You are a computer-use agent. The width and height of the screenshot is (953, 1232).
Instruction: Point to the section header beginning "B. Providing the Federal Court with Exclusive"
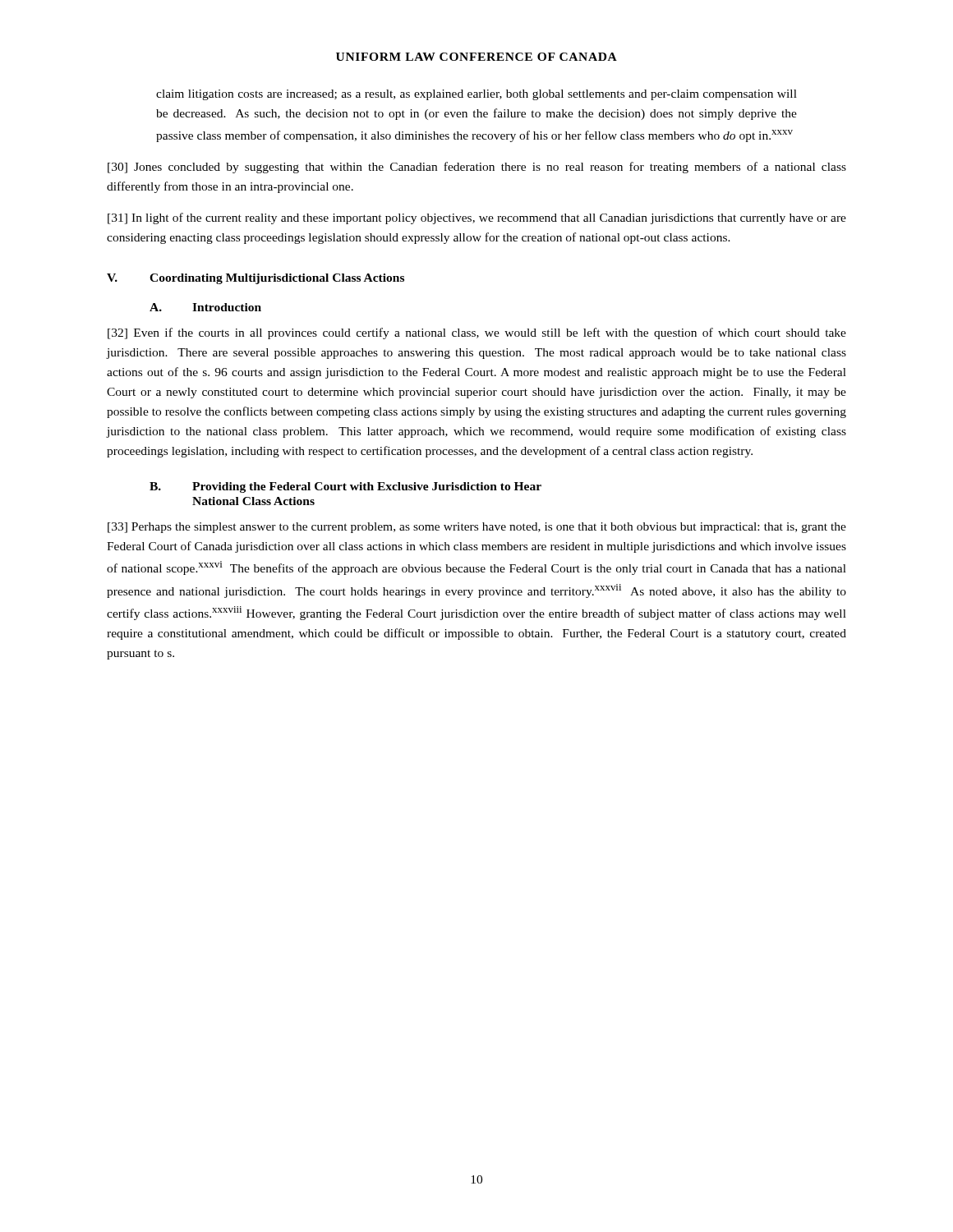[346, 494]
